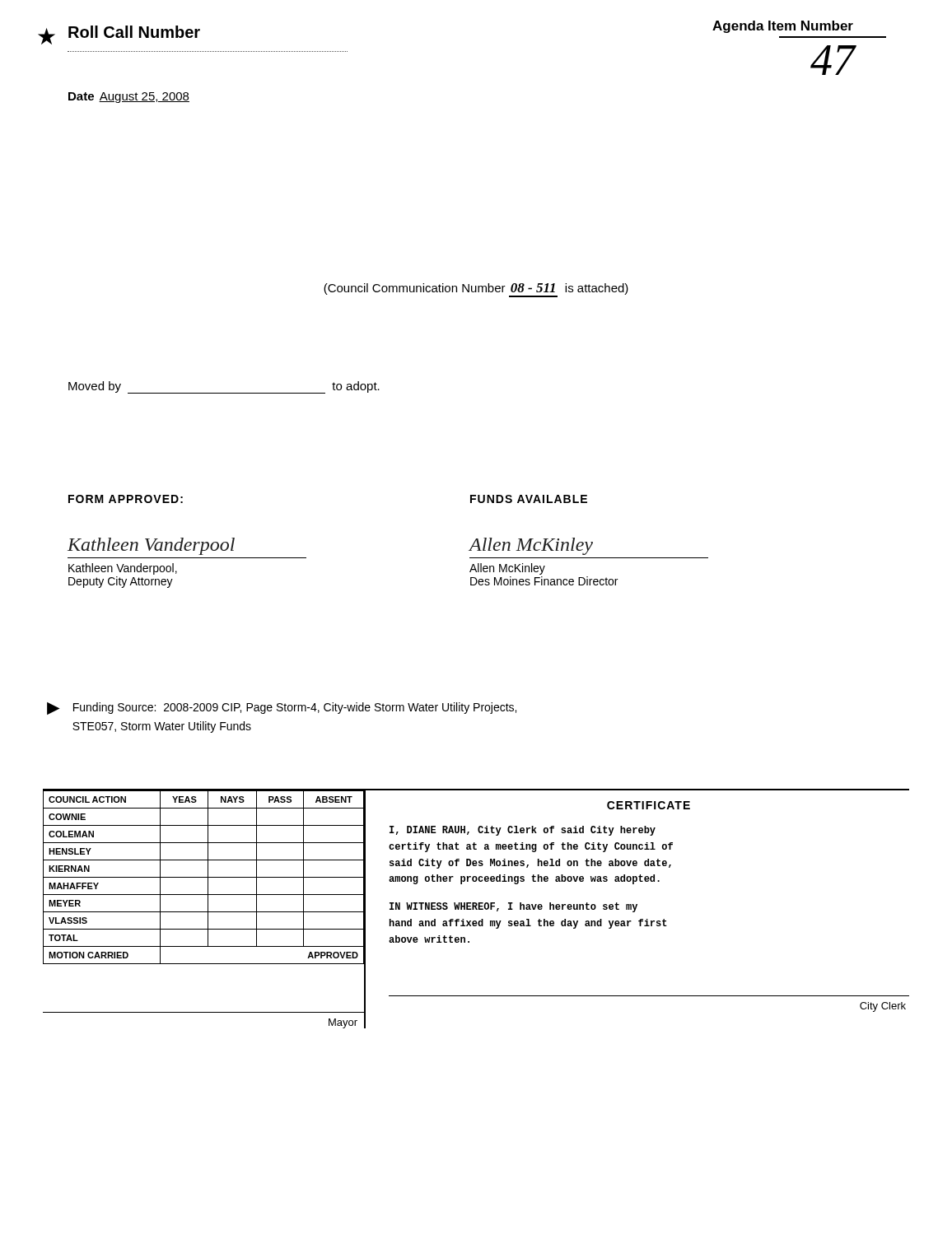Point to "Date August 25, 2008"
952x1235 pixels.
pyautogui.click(x=128, y=96)
